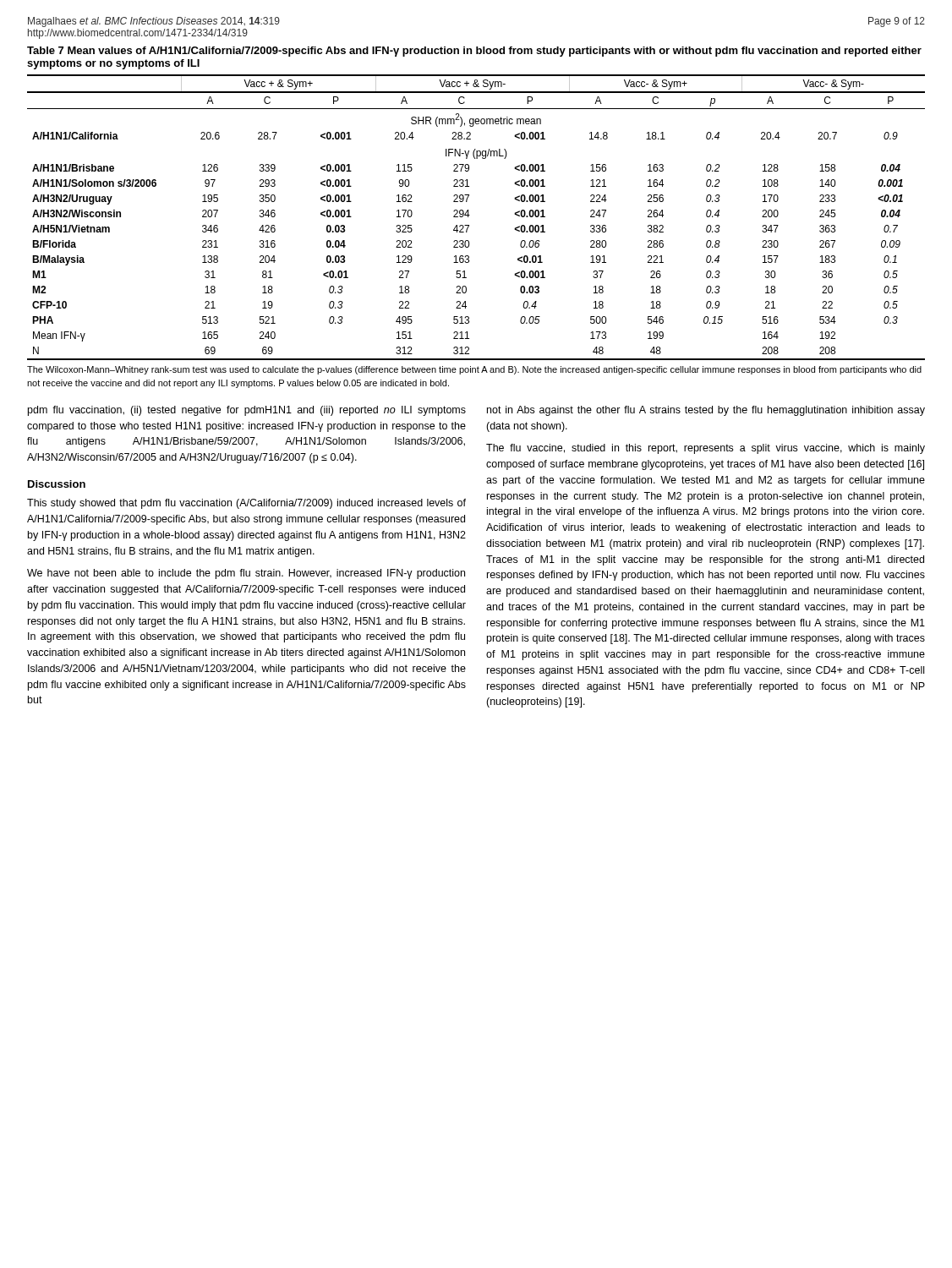Viewport: 952px width, 1268px height.
Task: Click on the passage starting "This study showed that pdm"
Action: 246,602
